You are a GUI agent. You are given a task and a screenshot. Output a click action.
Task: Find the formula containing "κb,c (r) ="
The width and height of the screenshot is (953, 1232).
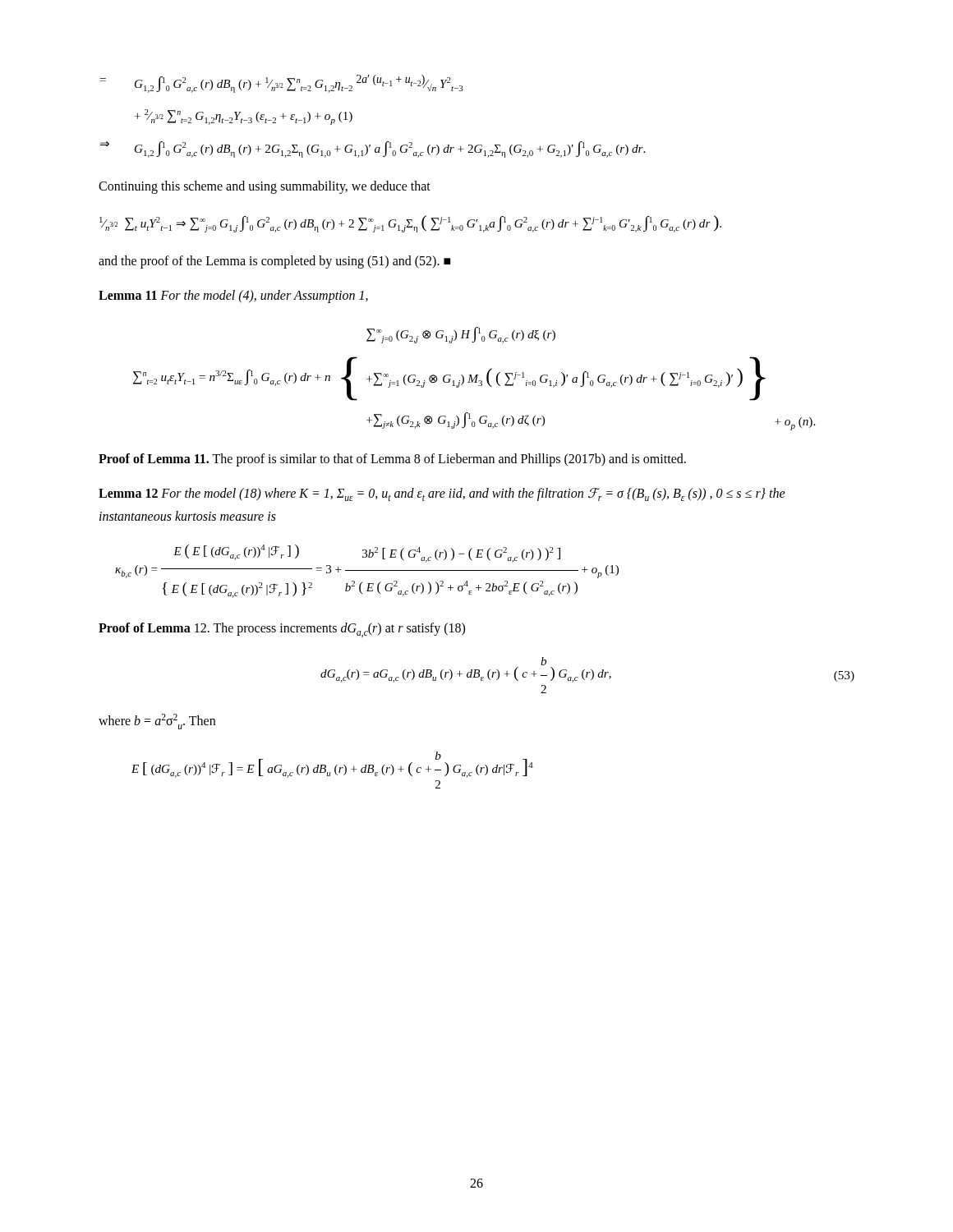click(x=367, y=570)
